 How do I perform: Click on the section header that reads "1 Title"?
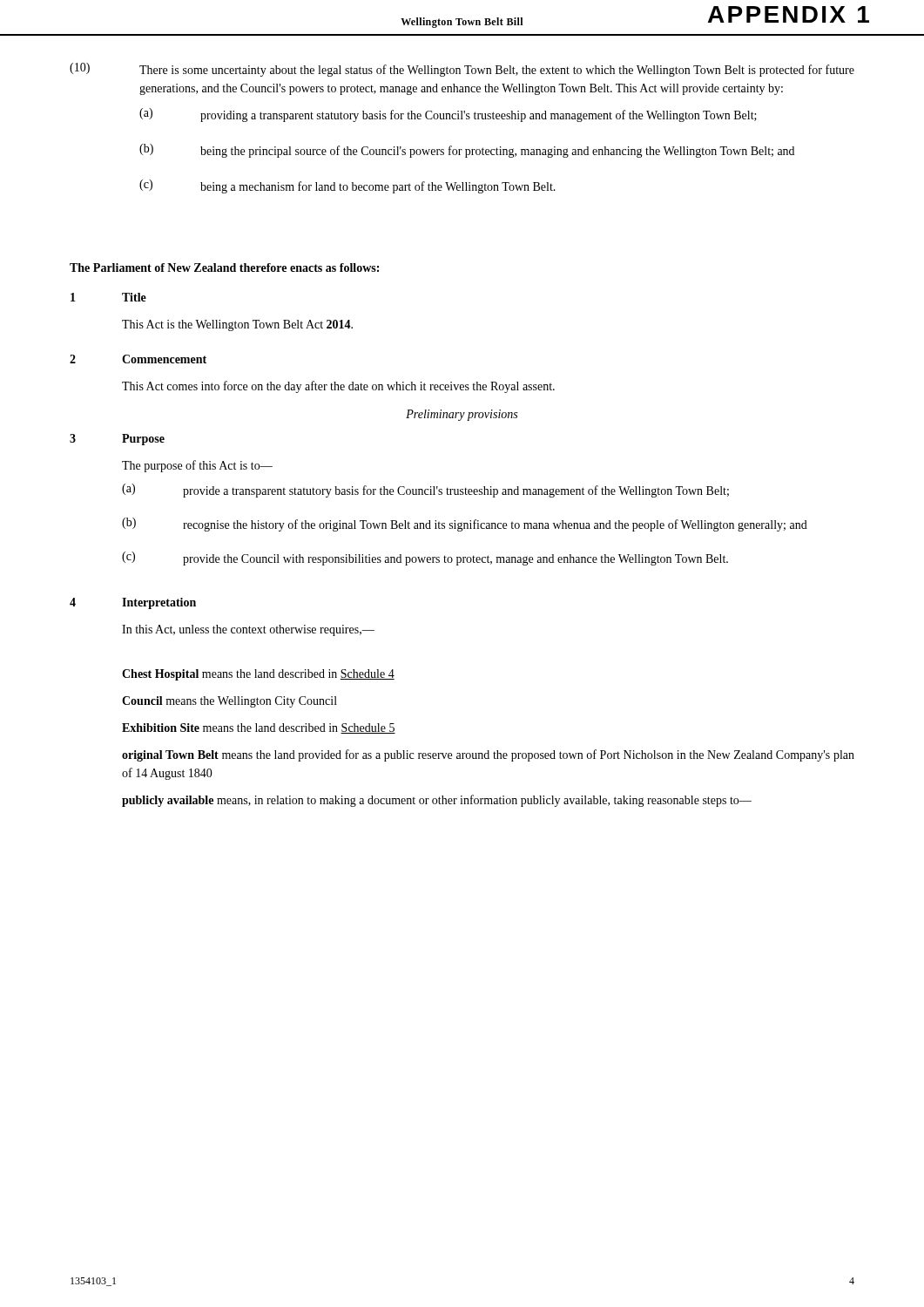[73, 297]
